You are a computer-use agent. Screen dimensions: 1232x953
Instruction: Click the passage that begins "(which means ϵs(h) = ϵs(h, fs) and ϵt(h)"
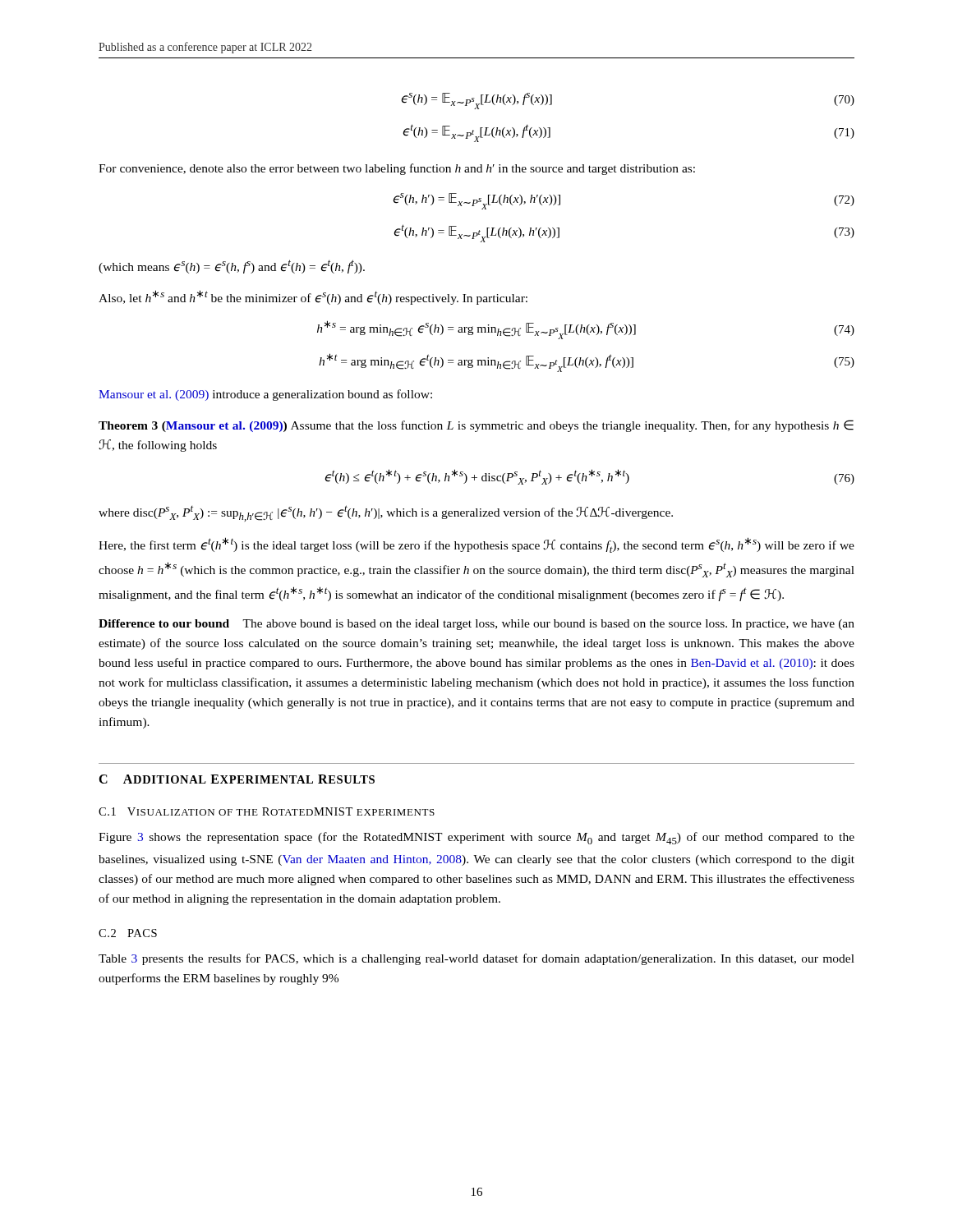pos(232,267)
